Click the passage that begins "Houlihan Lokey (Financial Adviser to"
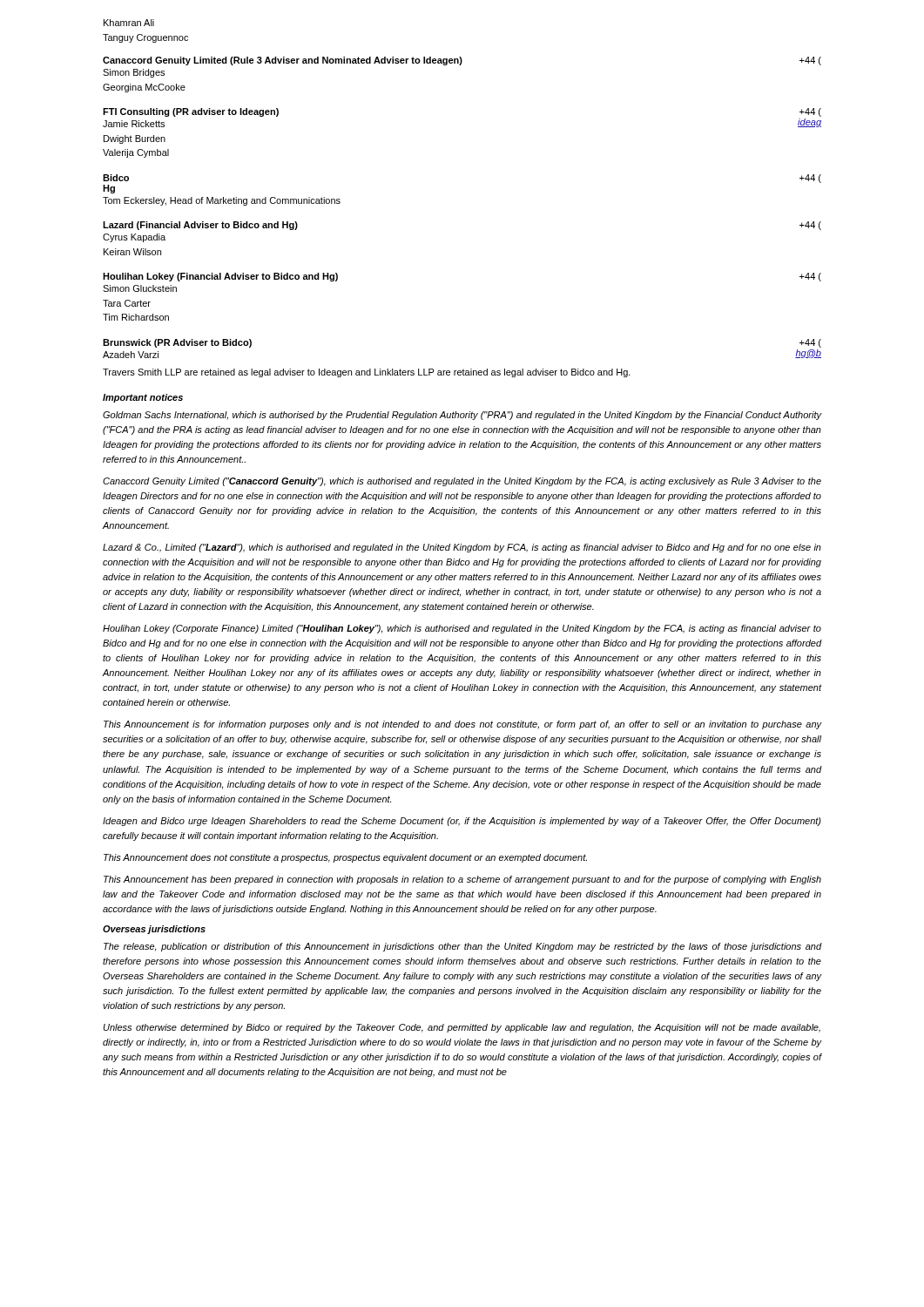Viewport: 924px width, 1307px height. click(220, 277)
